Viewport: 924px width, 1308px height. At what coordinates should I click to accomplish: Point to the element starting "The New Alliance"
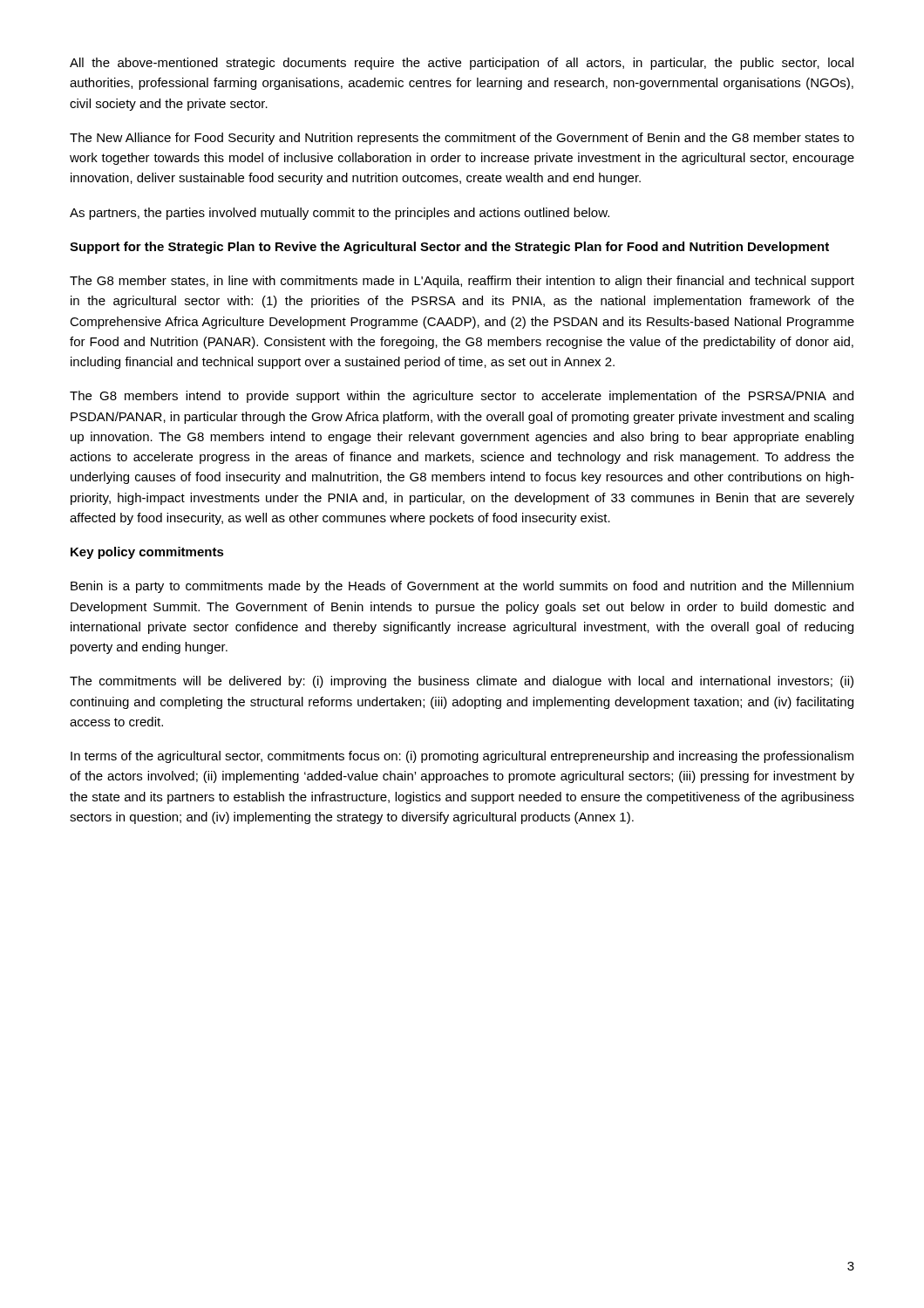pyautogui.click(x=462, y=157)
